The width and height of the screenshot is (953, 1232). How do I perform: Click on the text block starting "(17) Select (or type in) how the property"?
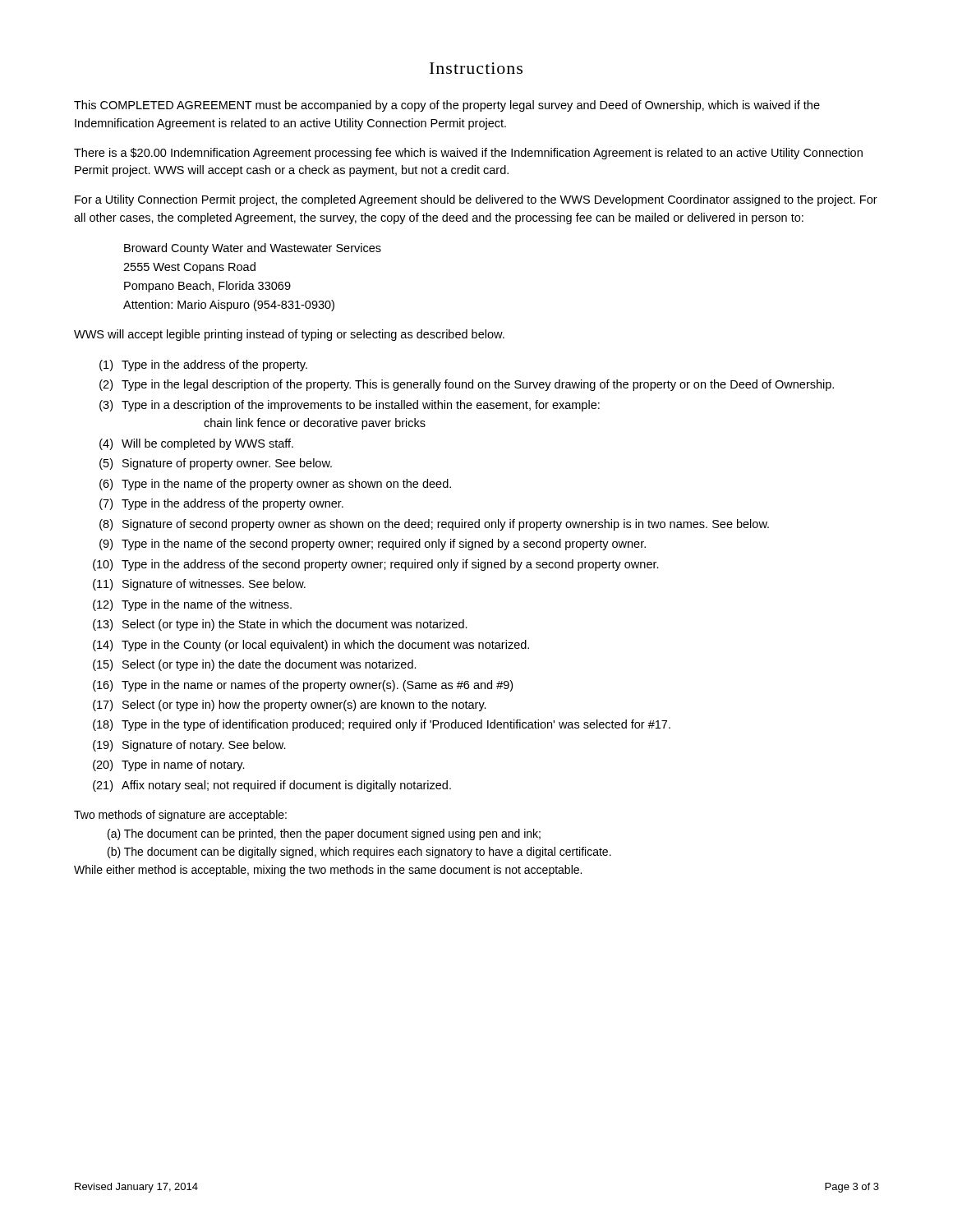point(476,705)
